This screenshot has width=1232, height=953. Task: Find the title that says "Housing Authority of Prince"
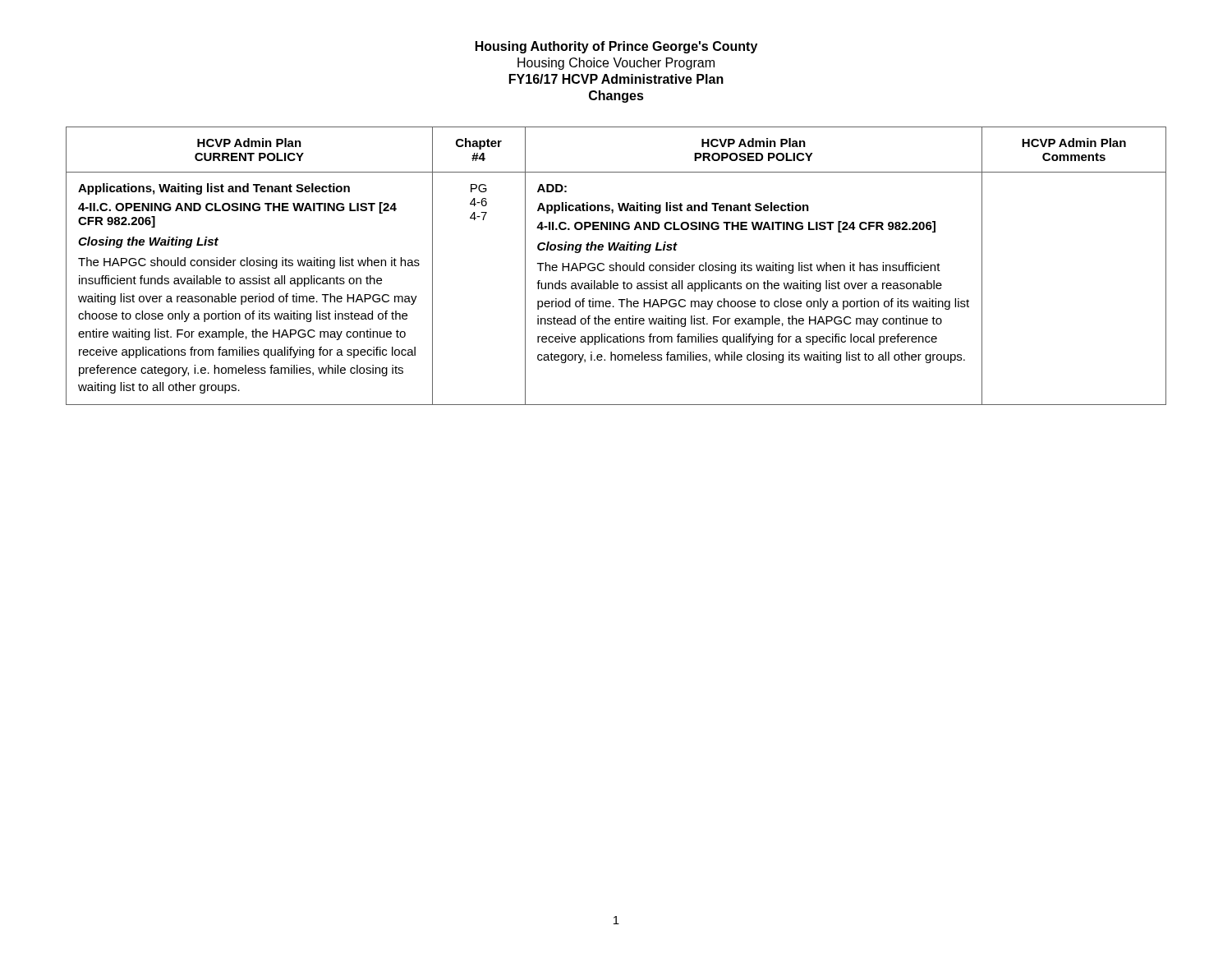[616, 46]
